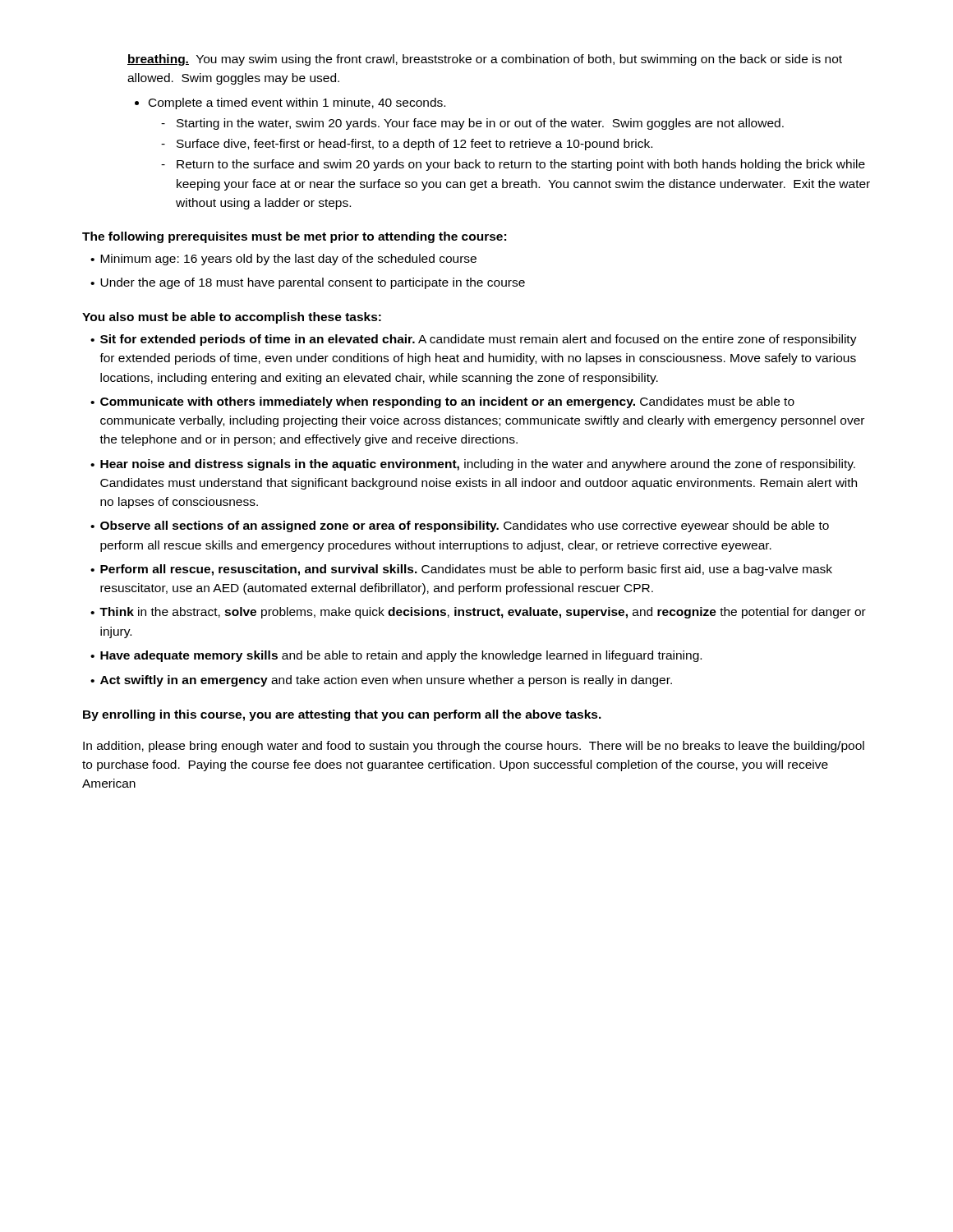
Task: Locate the passage starting "• Communicate with others immediately when"
Action: coord(481,420)
